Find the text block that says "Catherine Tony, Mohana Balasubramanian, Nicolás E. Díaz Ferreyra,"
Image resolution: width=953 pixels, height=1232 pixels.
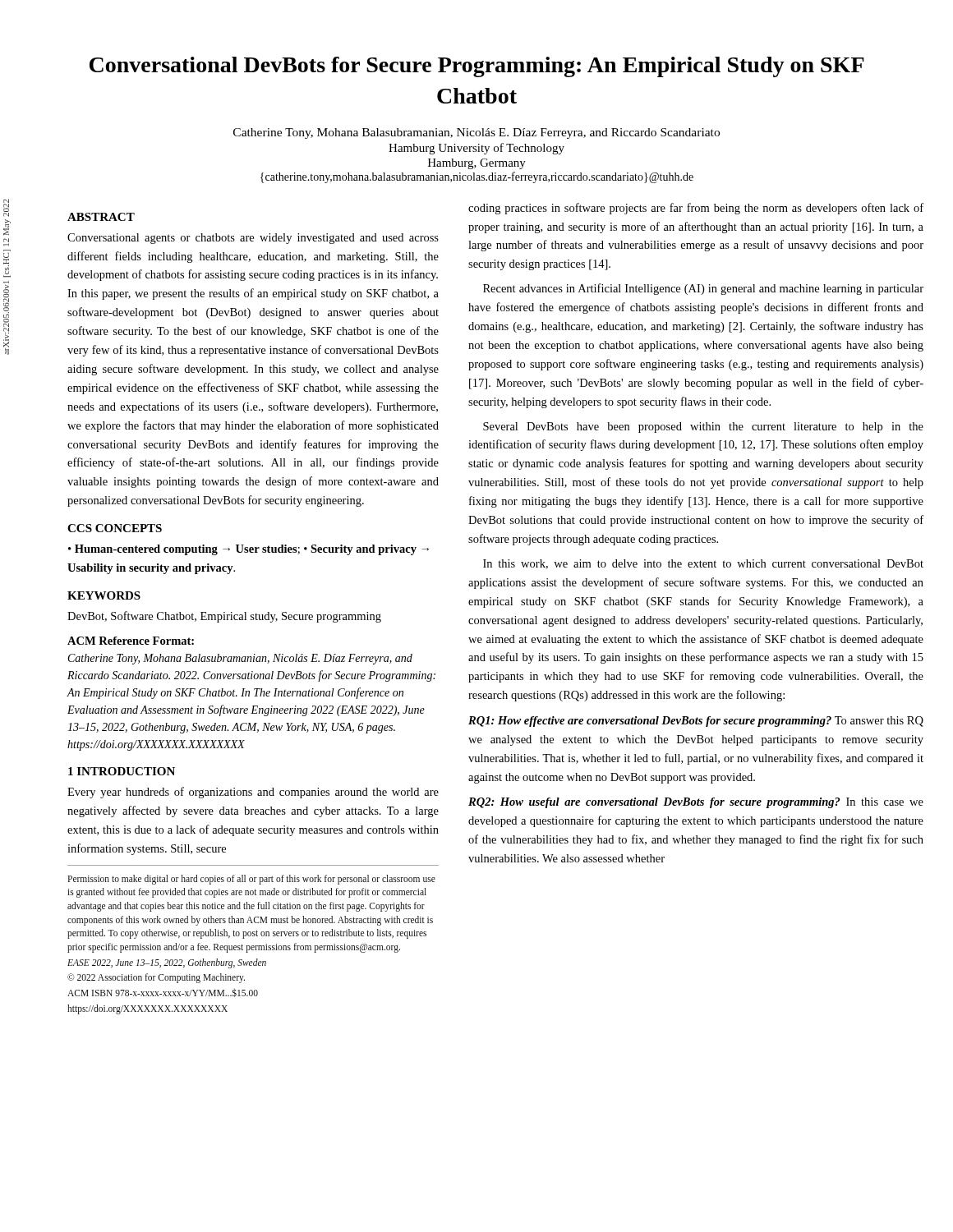tap(476, 154)
